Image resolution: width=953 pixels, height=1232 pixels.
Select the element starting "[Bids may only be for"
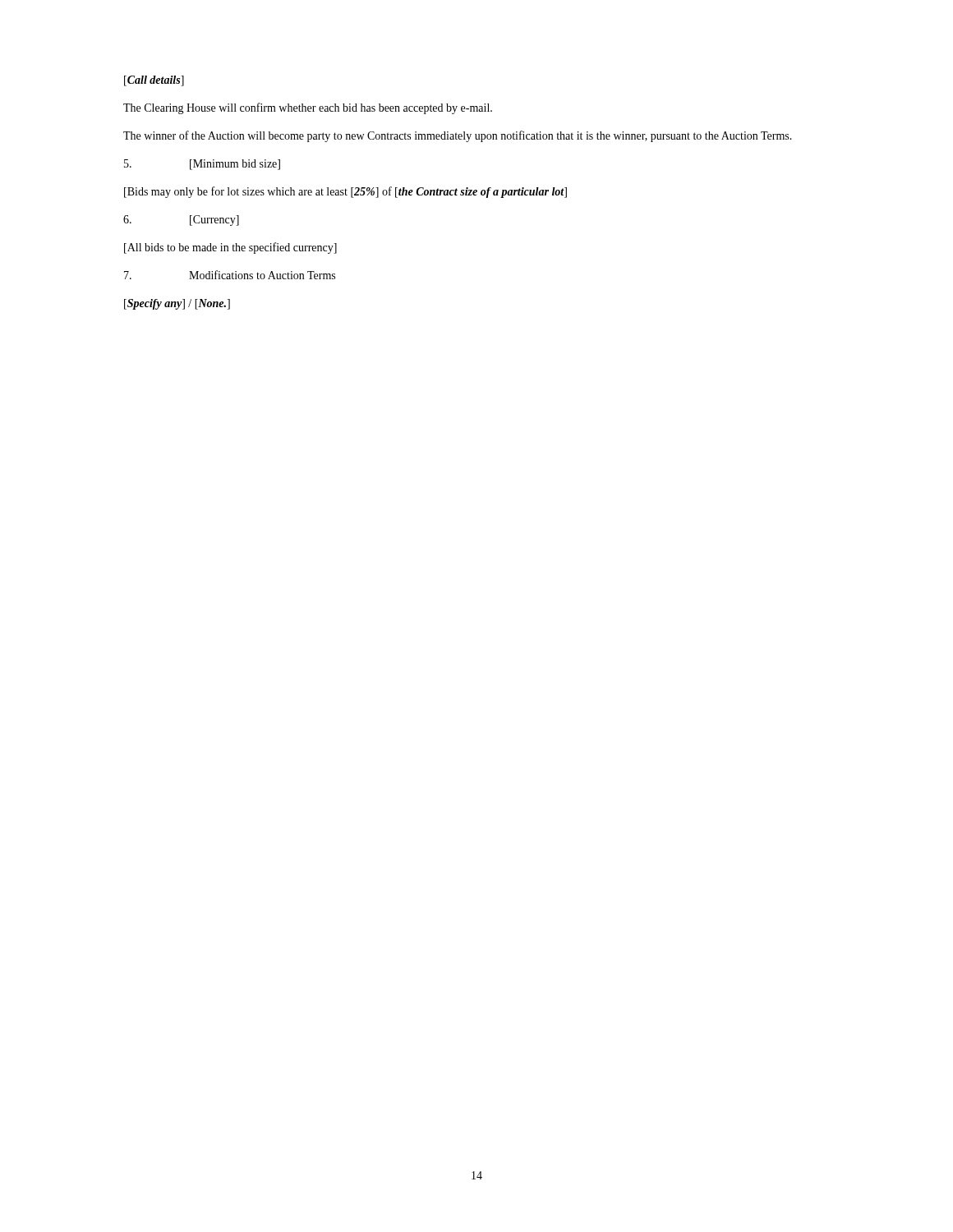pos(345,192)
